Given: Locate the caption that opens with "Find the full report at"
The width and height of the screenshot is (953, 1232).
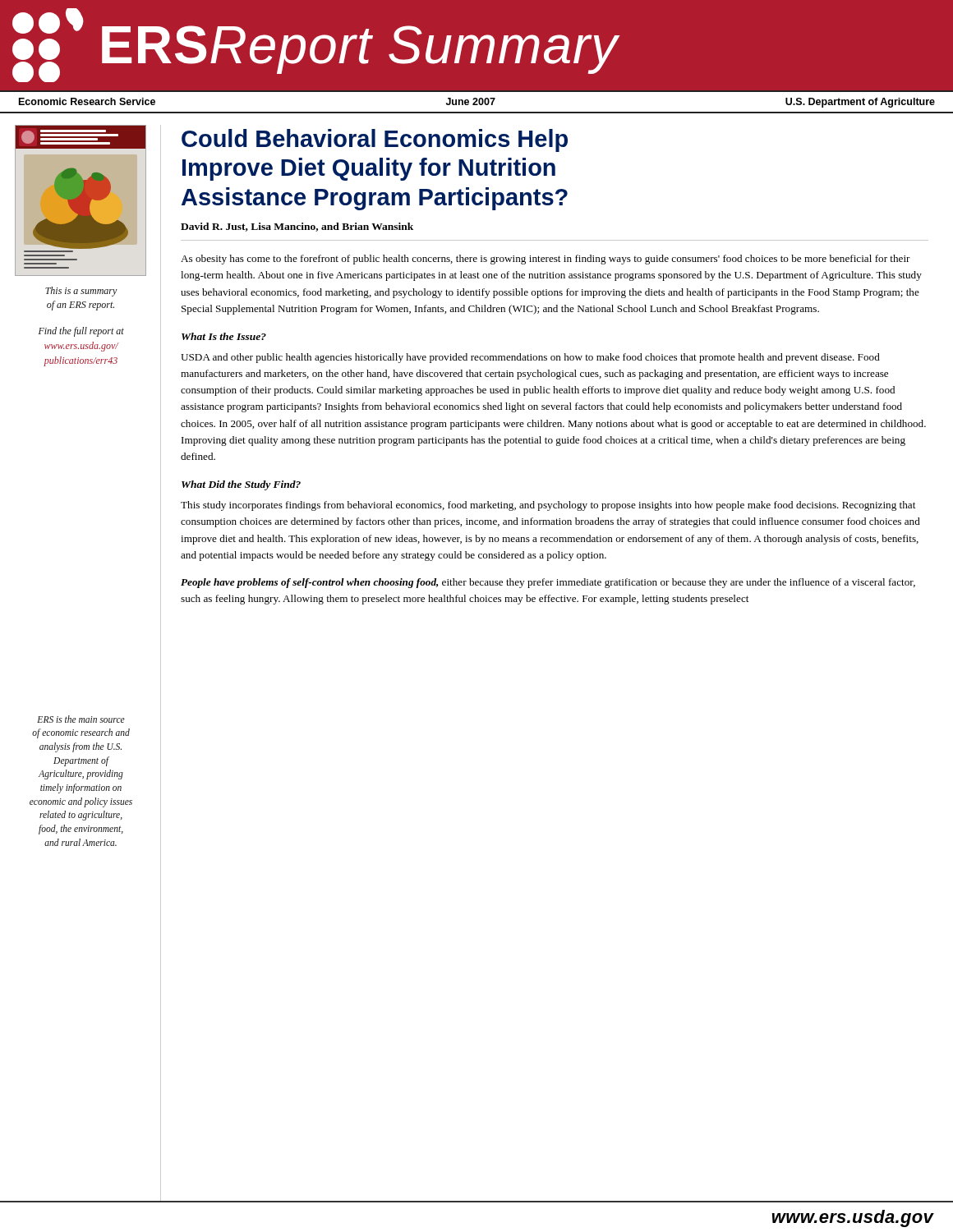Looking at the screenshot, I should coord(81,345).
